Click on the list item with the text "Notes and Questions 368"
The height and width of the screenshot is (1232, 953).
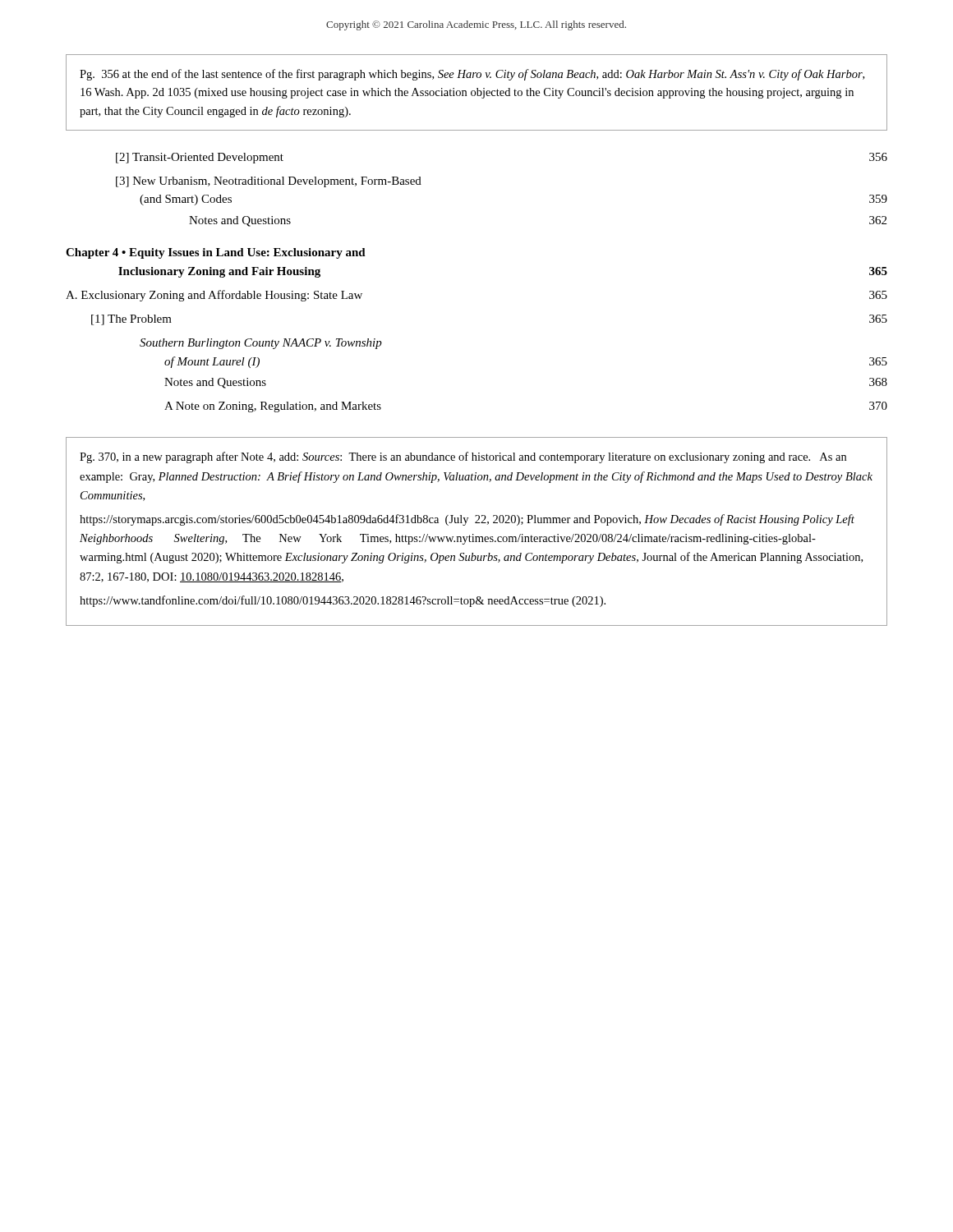(208, 383)
